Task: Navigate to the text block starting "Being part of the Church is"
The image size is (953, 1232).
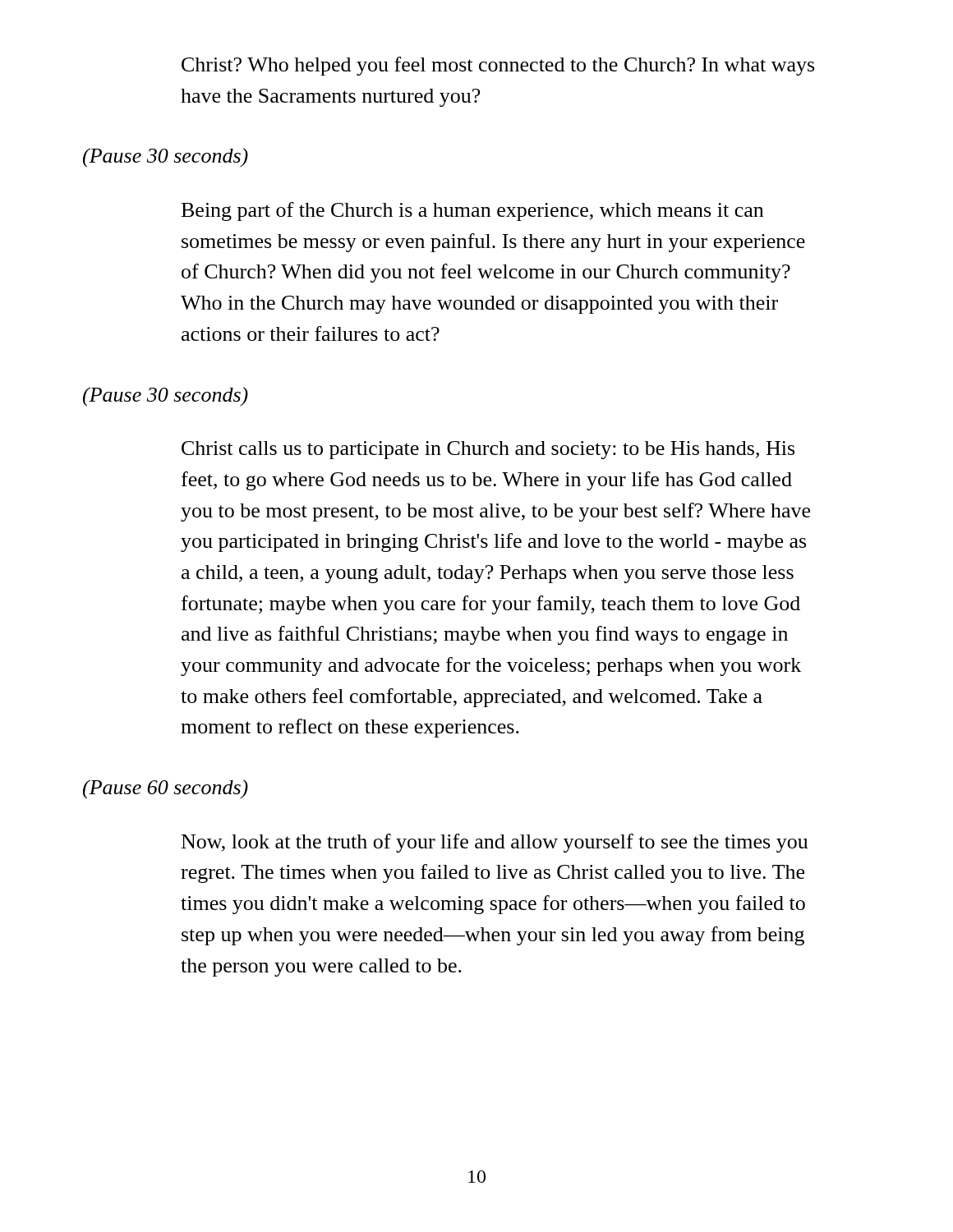Action: (493, 272)
